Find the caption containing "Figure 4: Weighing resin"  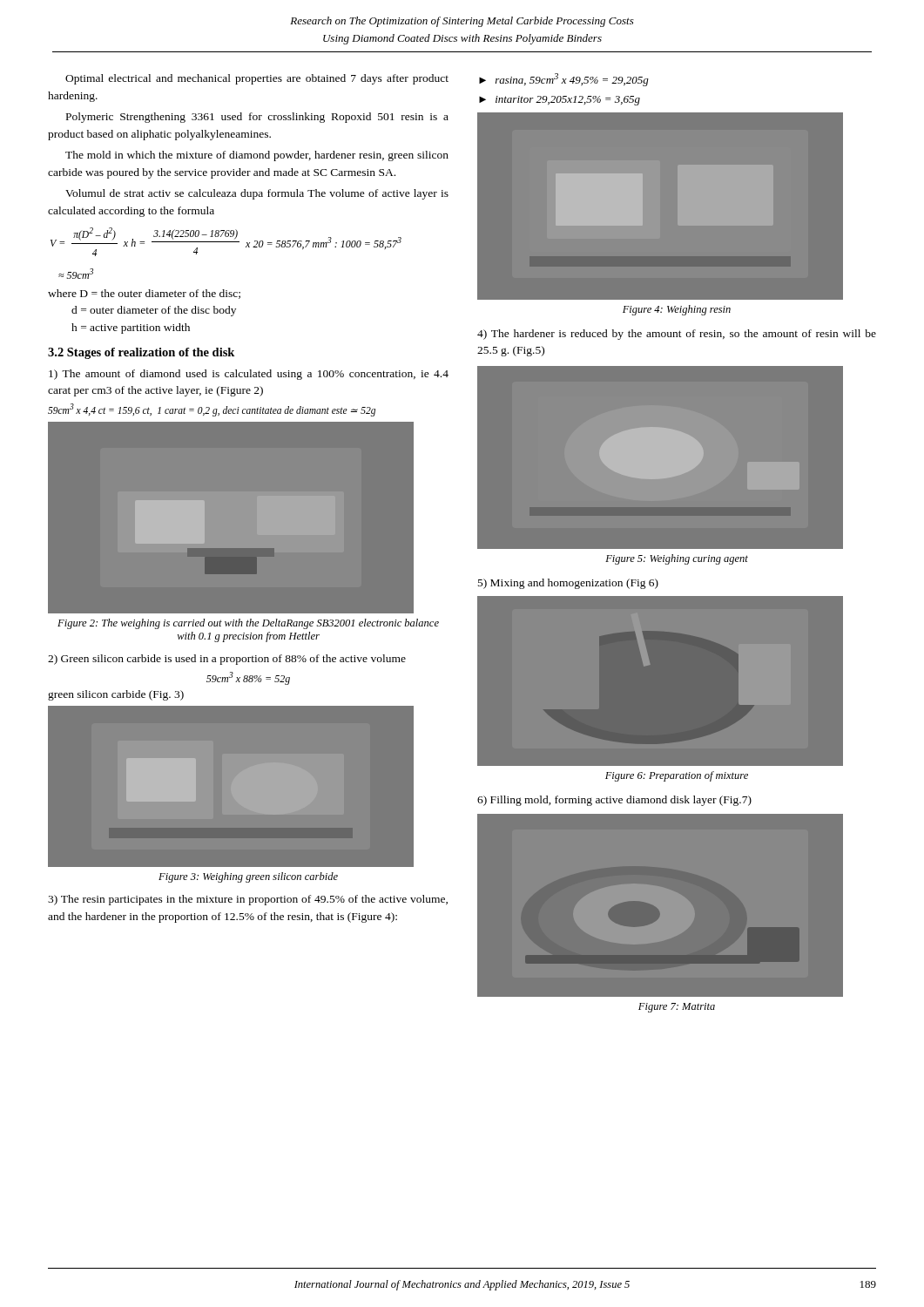coord(677,309)
